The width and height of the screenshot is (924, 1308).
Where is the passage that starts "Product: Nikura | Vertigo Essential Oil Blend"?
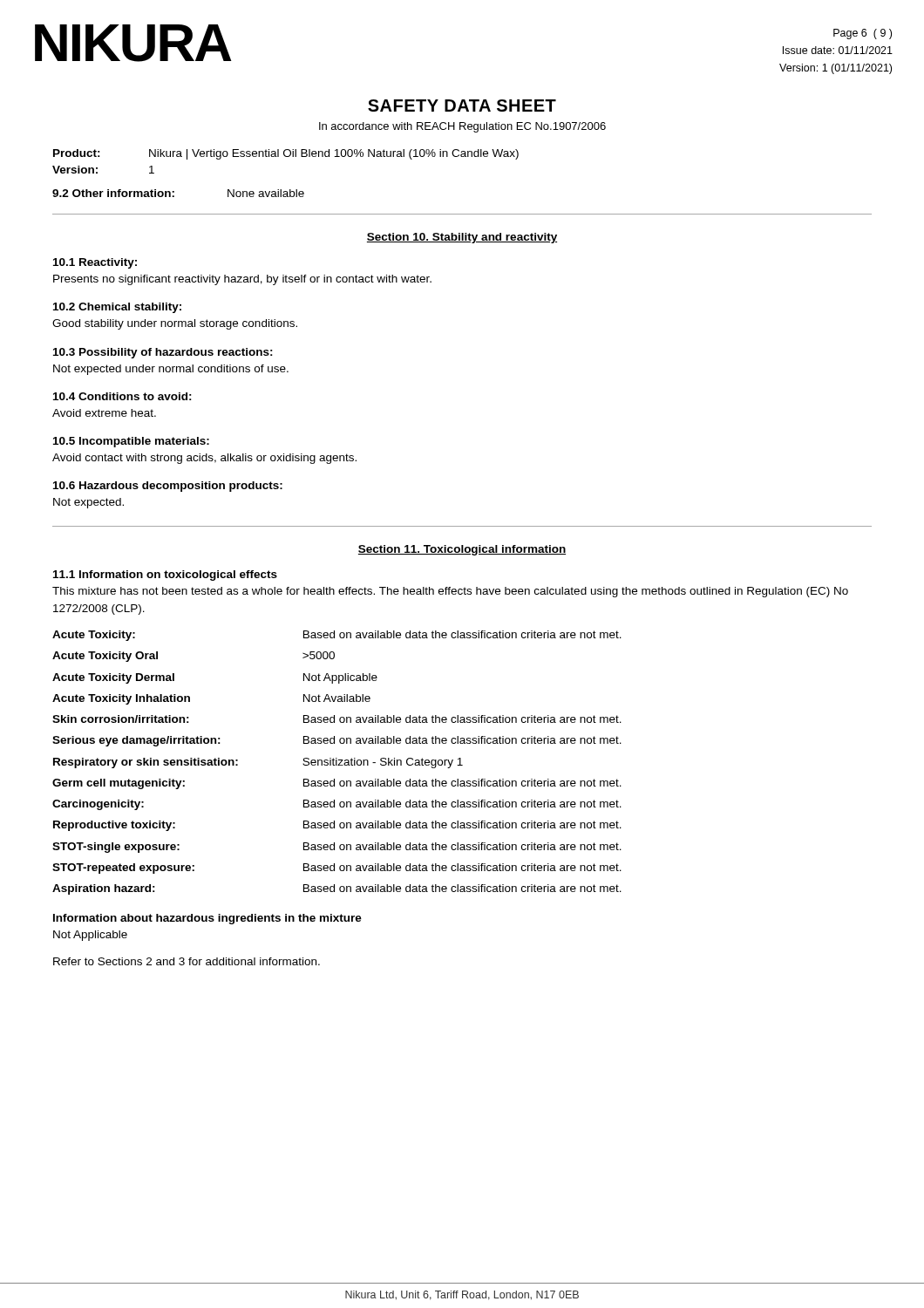(462, 153)
